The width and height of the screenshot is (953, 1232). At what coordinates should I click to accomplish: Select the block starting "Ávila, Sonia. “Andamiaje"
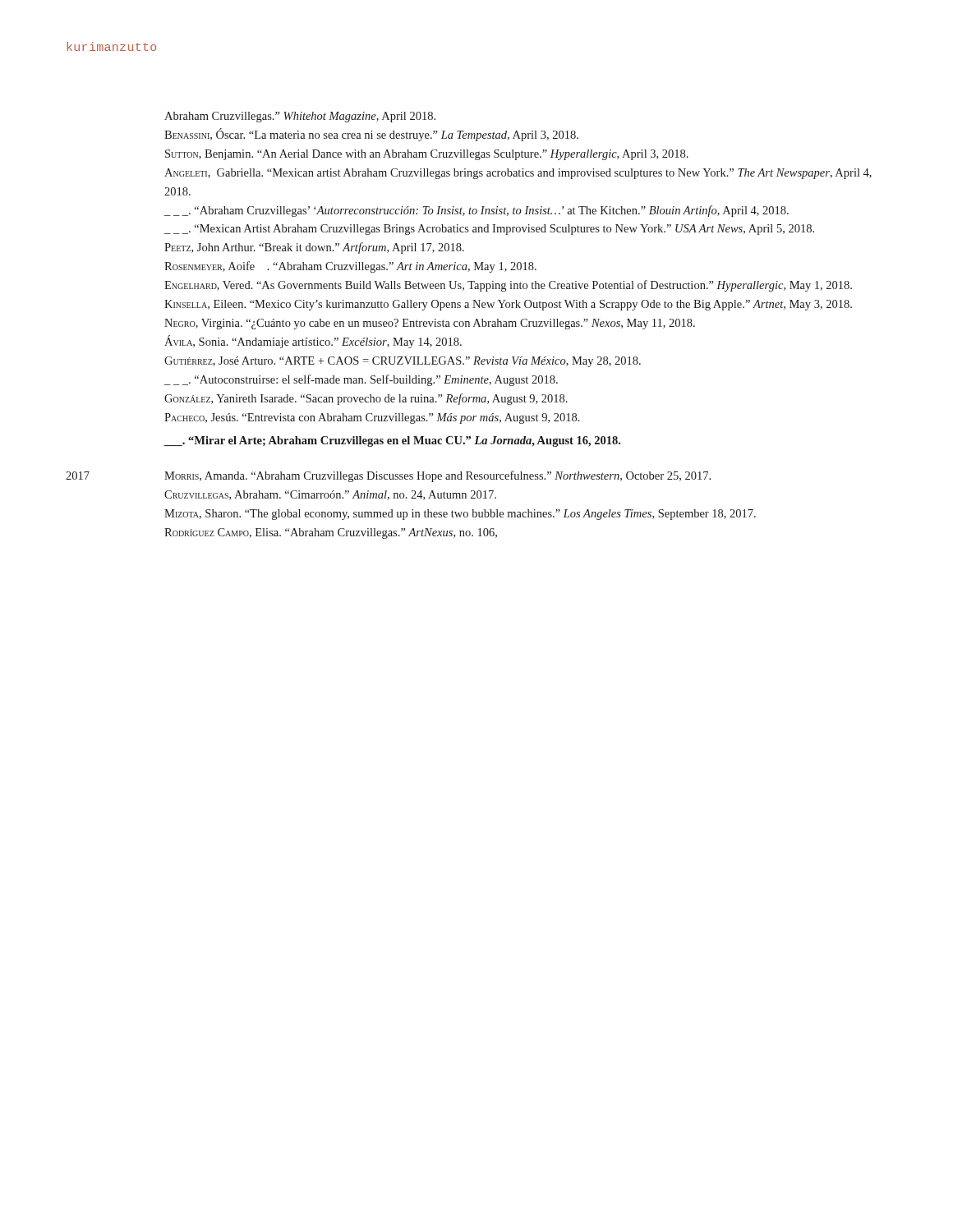click(x=313, y=342)
